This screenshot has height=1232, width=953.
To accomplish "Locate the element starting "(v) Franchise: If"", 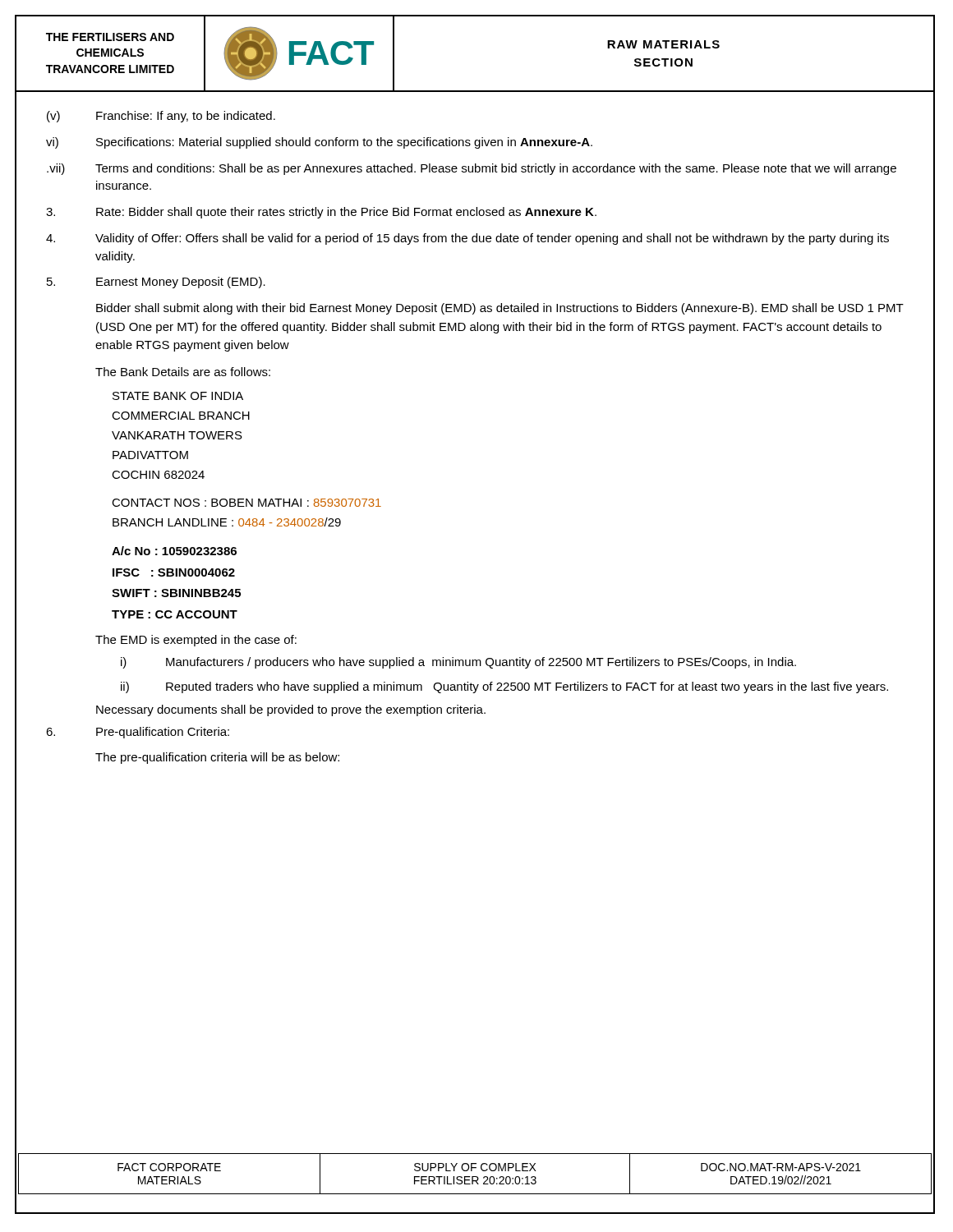I will point(161,117).
